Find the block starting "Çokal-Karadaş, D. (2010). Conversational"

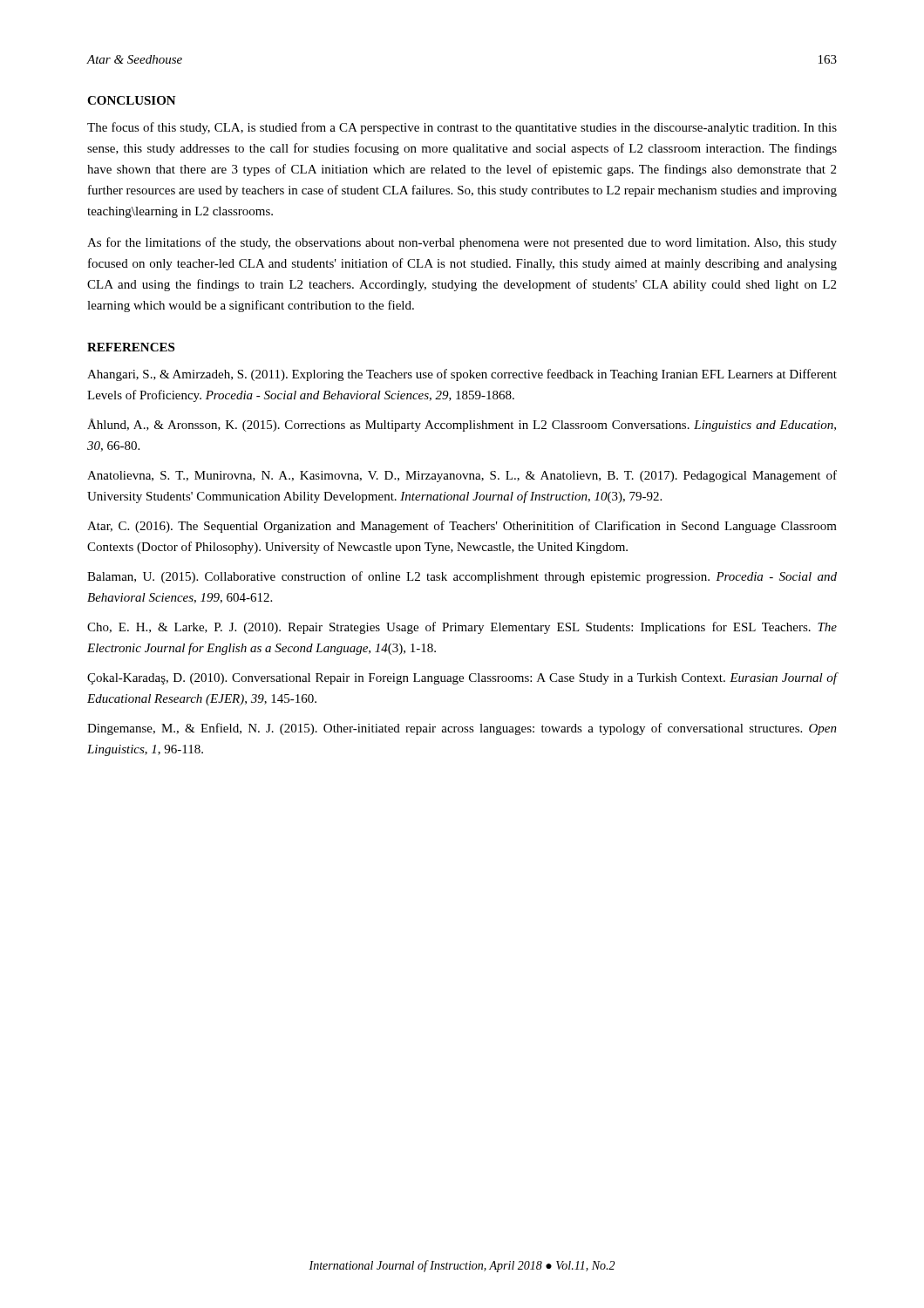462,688
